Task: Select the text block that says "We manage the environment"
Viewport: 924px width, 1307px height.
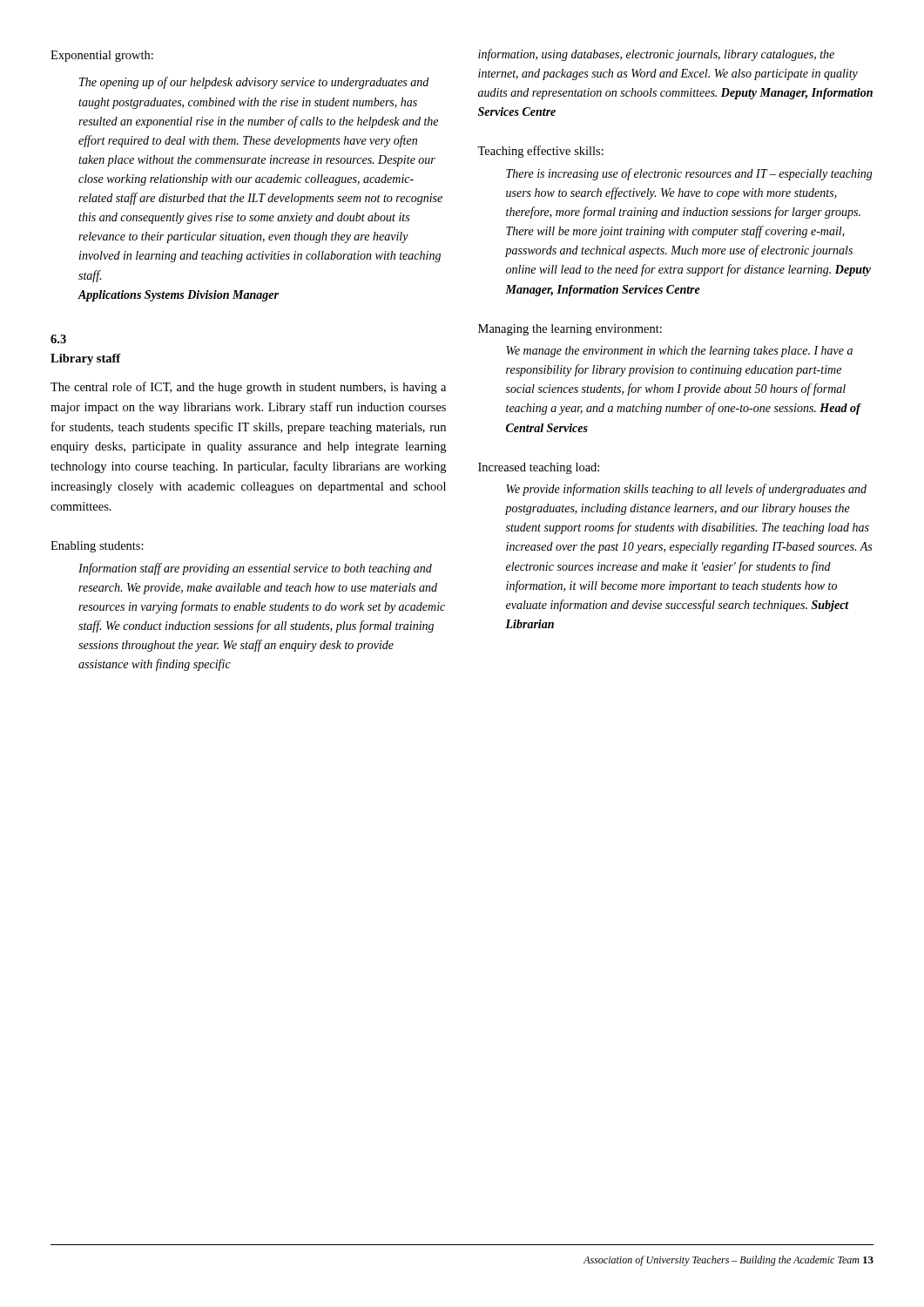Action: click(x=689, y=390)
